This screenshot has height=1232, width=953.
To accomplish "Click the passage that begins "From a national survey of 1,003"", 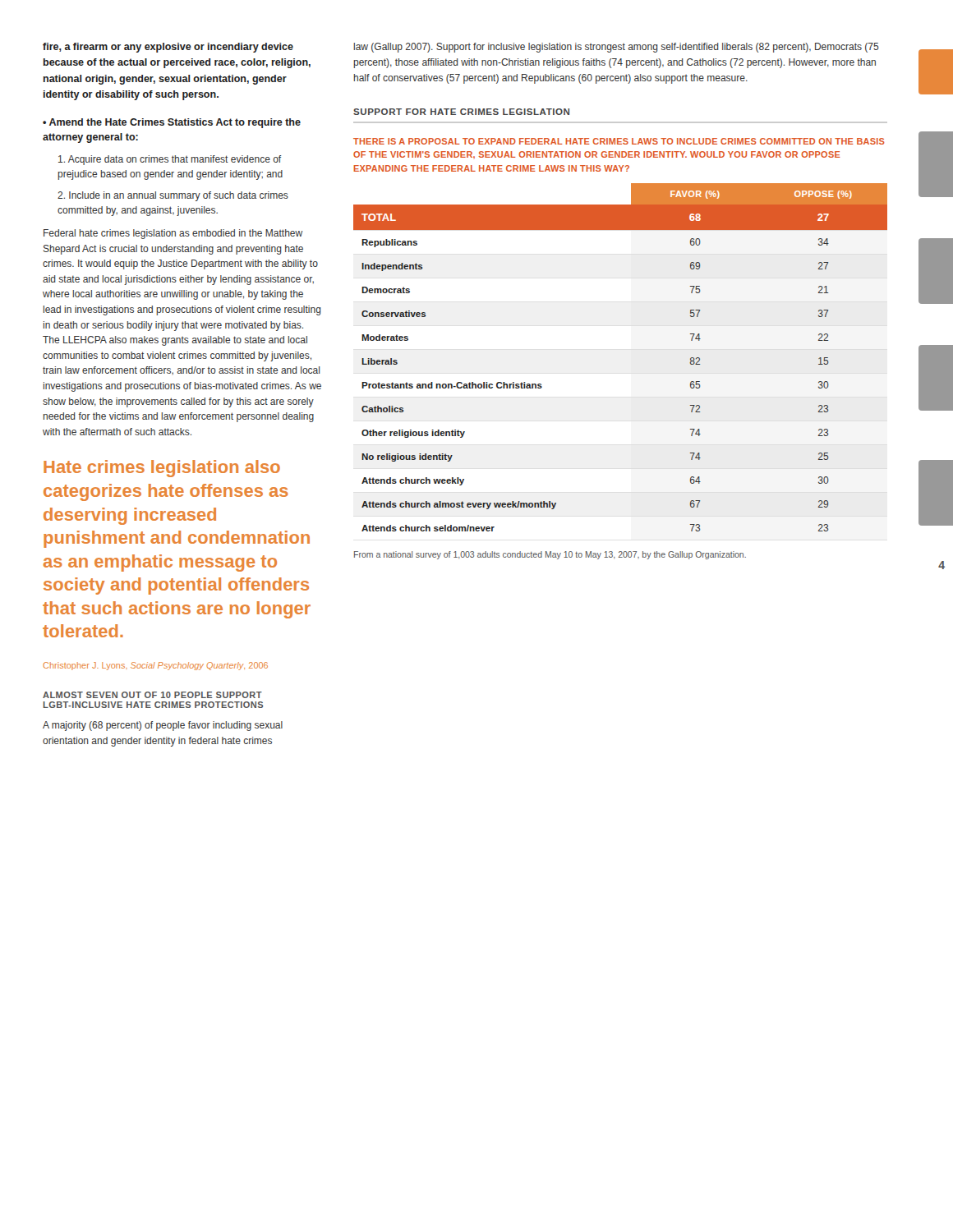I will click(550, 554).
